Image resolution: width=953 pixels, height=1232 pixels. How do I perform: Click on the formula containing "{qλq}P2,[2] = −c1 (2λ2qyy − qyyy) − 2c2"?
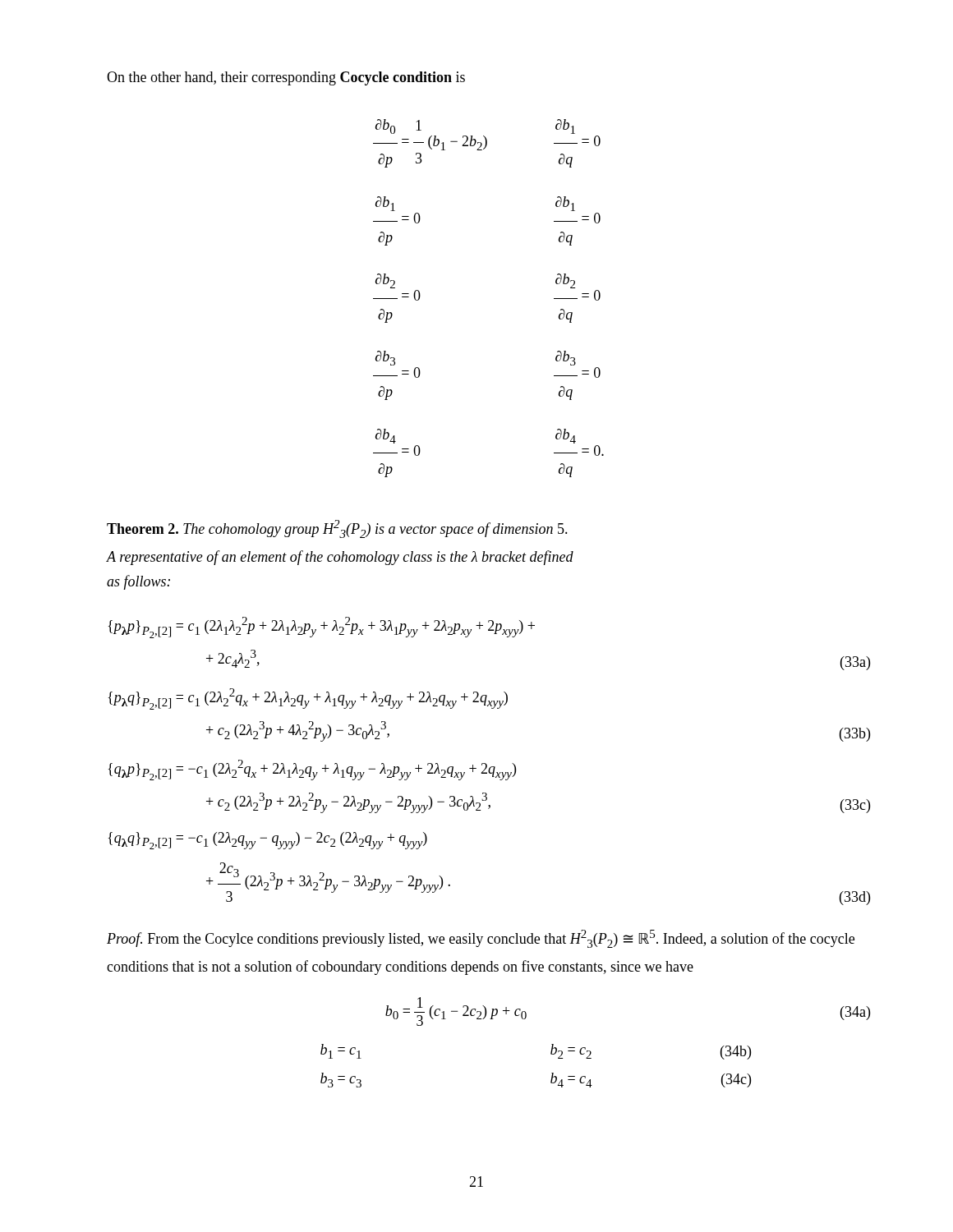coord(268,841)
